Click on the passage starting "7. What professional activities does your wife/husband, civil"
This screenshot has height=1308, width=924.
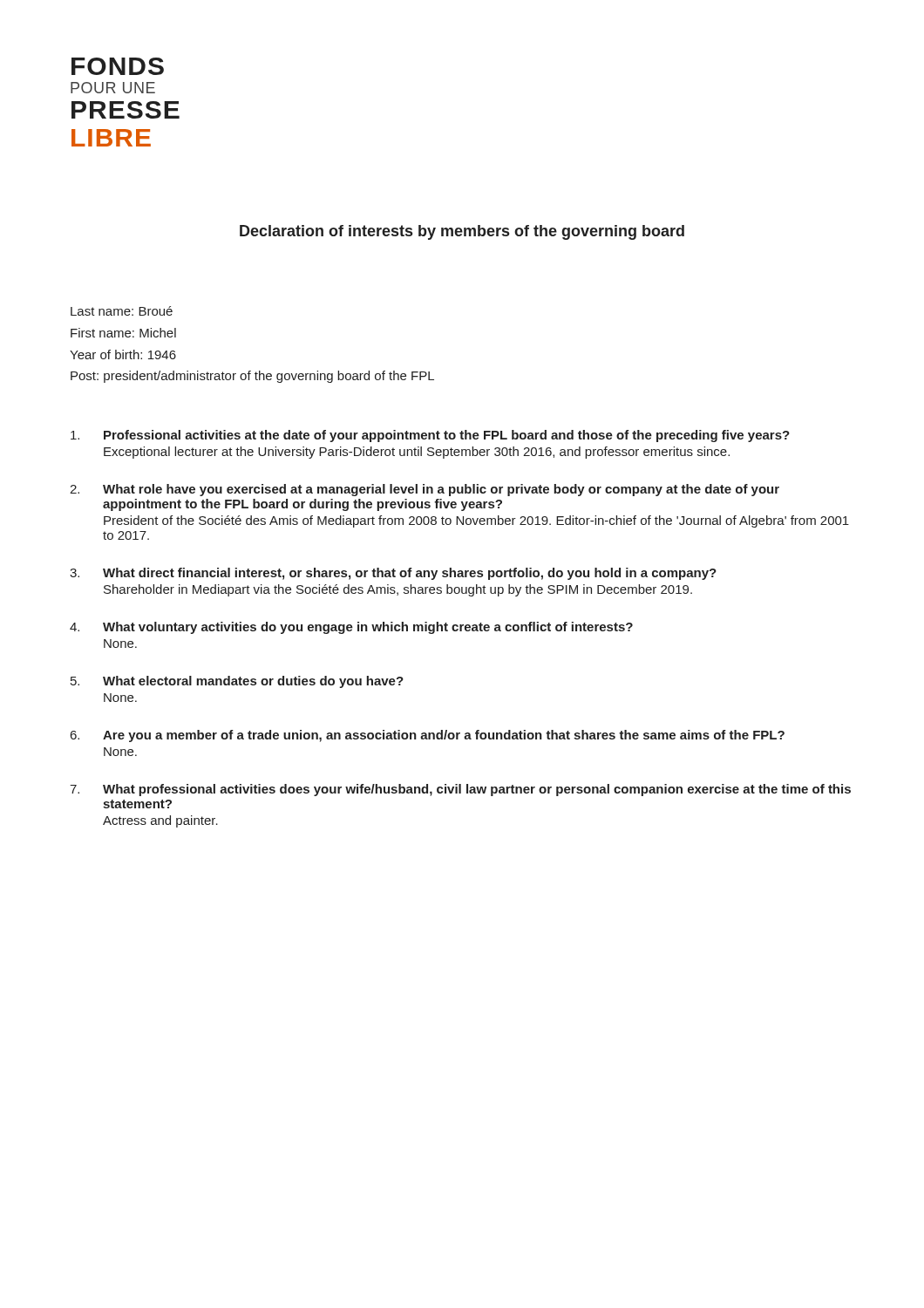[x=462, y=804]
